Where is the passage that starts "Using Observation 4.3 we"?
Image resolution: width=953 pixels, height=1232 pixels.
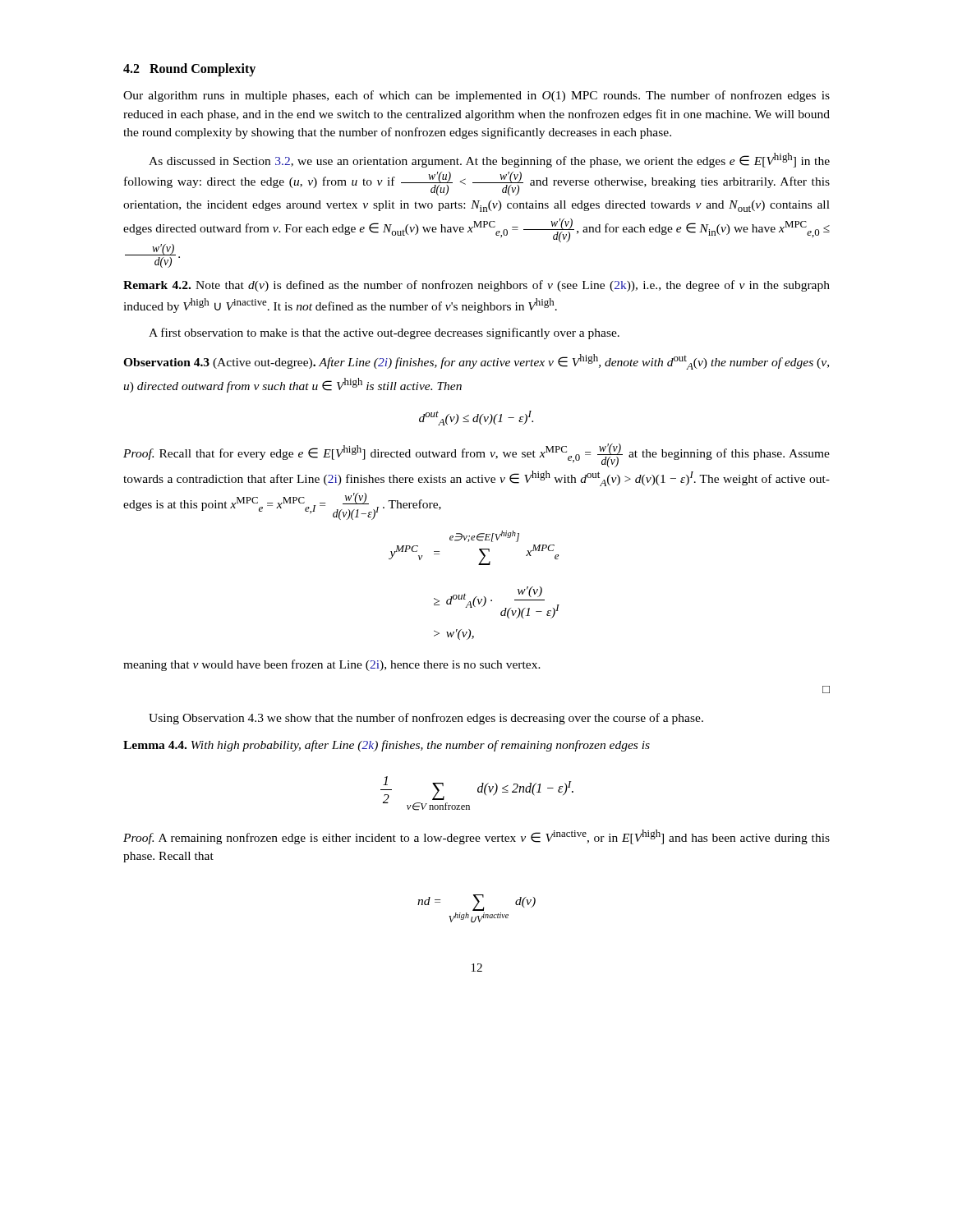[x=476, y=718]
